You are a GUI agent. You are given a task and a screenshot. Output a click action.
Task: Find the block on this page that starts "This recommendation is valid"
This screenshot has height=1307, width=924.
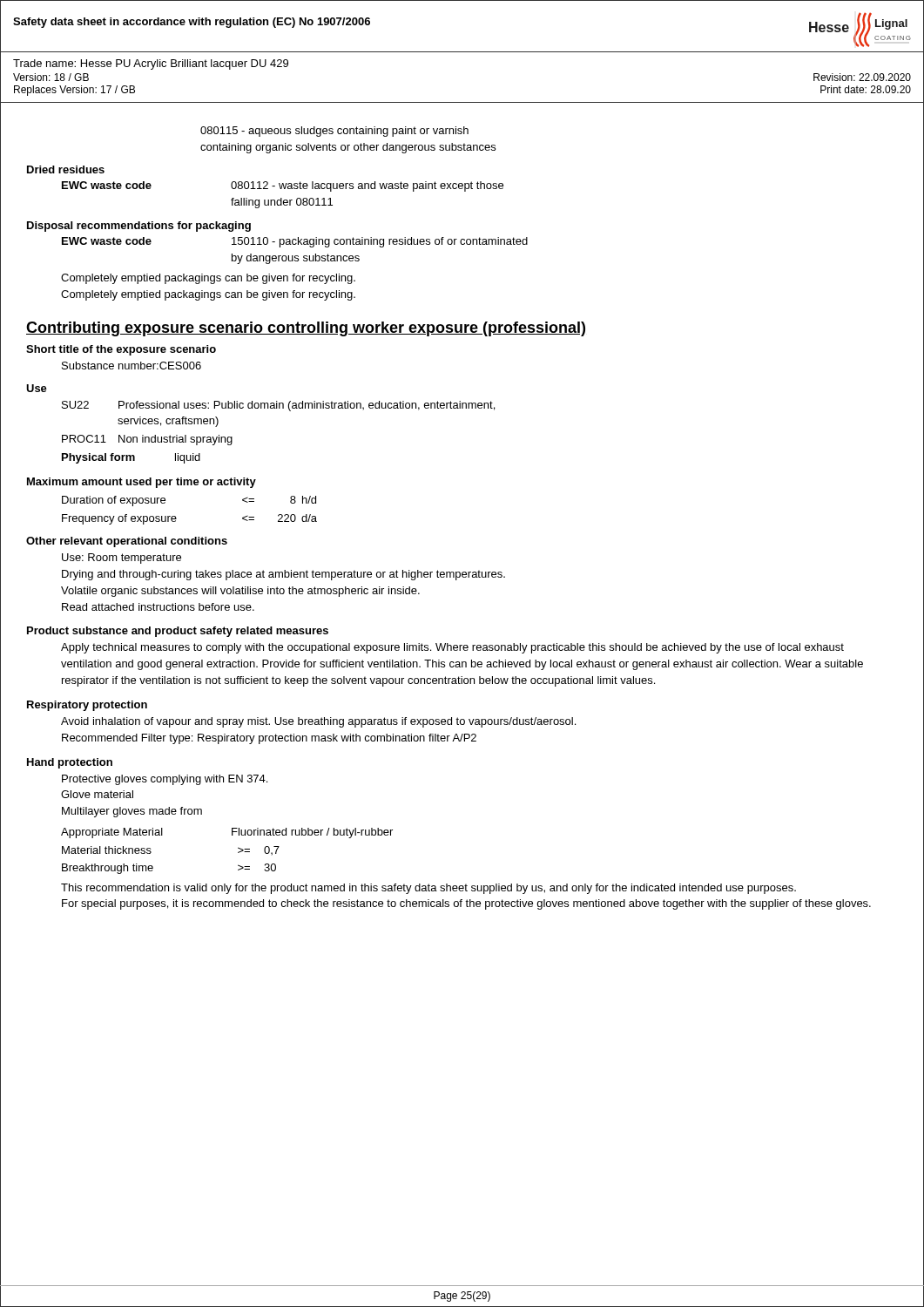(x=466, y=895)
